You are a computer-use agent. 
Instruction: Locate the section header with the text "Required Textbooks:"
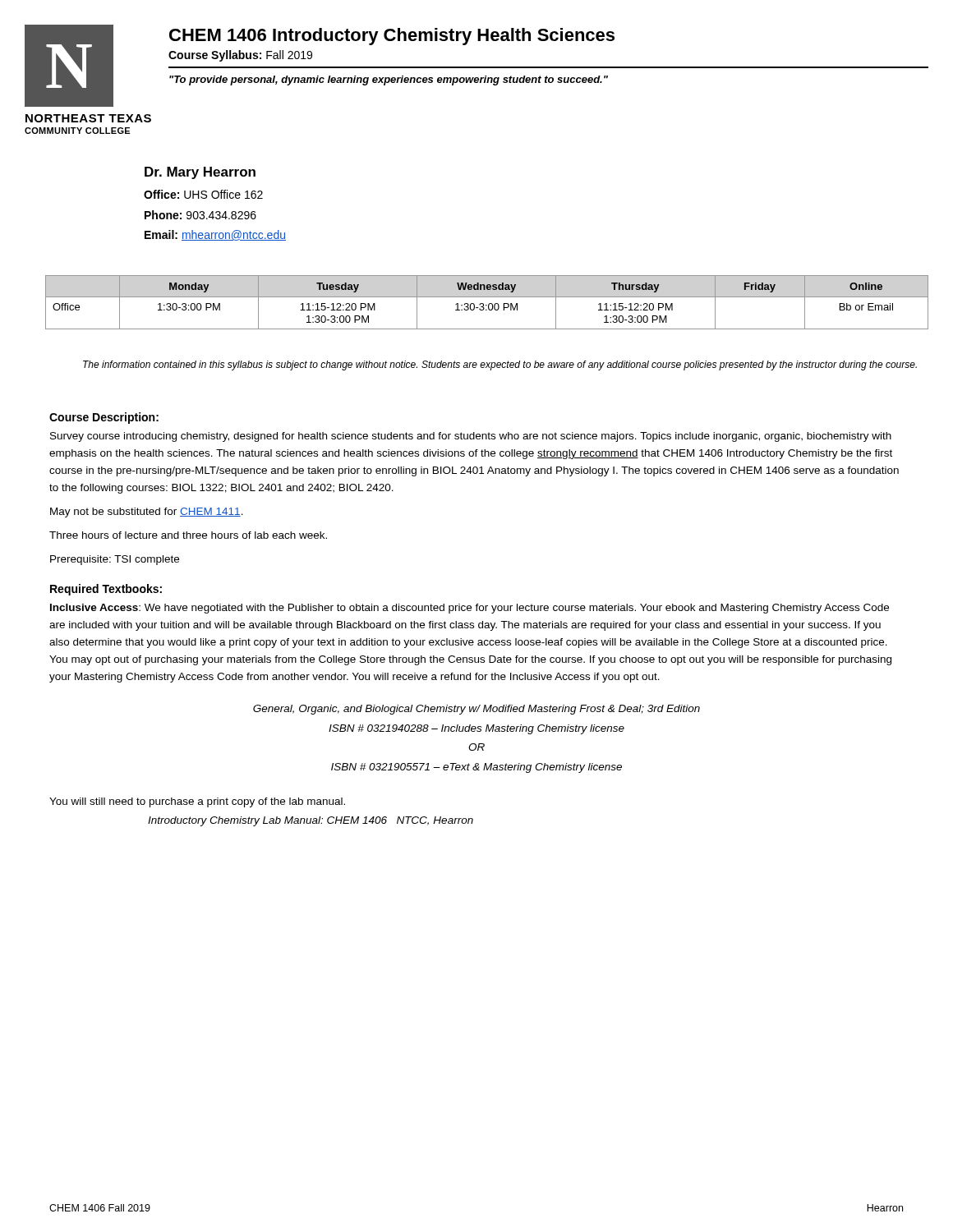tap(106, 589)
